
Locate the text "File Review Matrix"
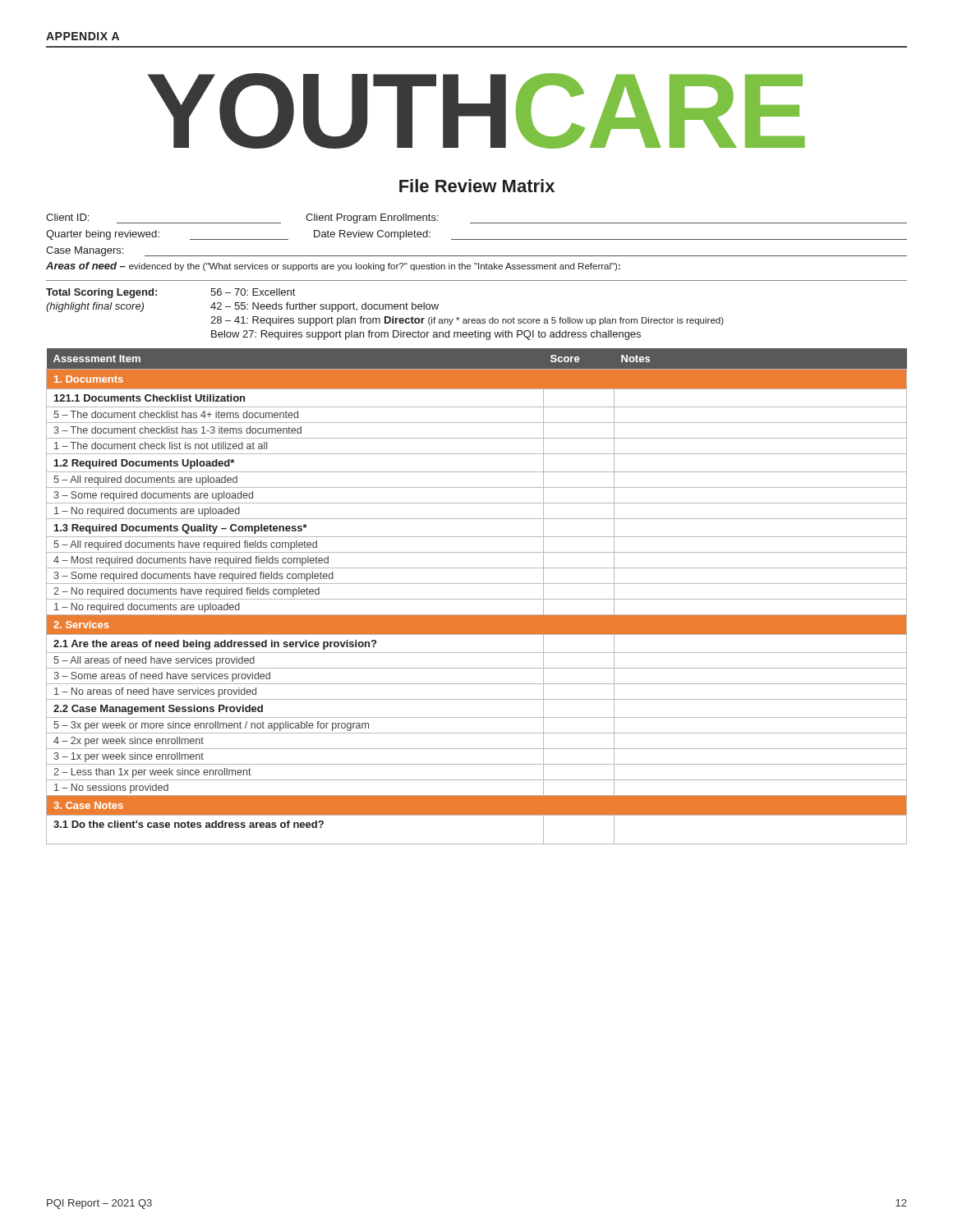(x=476, y=186)
